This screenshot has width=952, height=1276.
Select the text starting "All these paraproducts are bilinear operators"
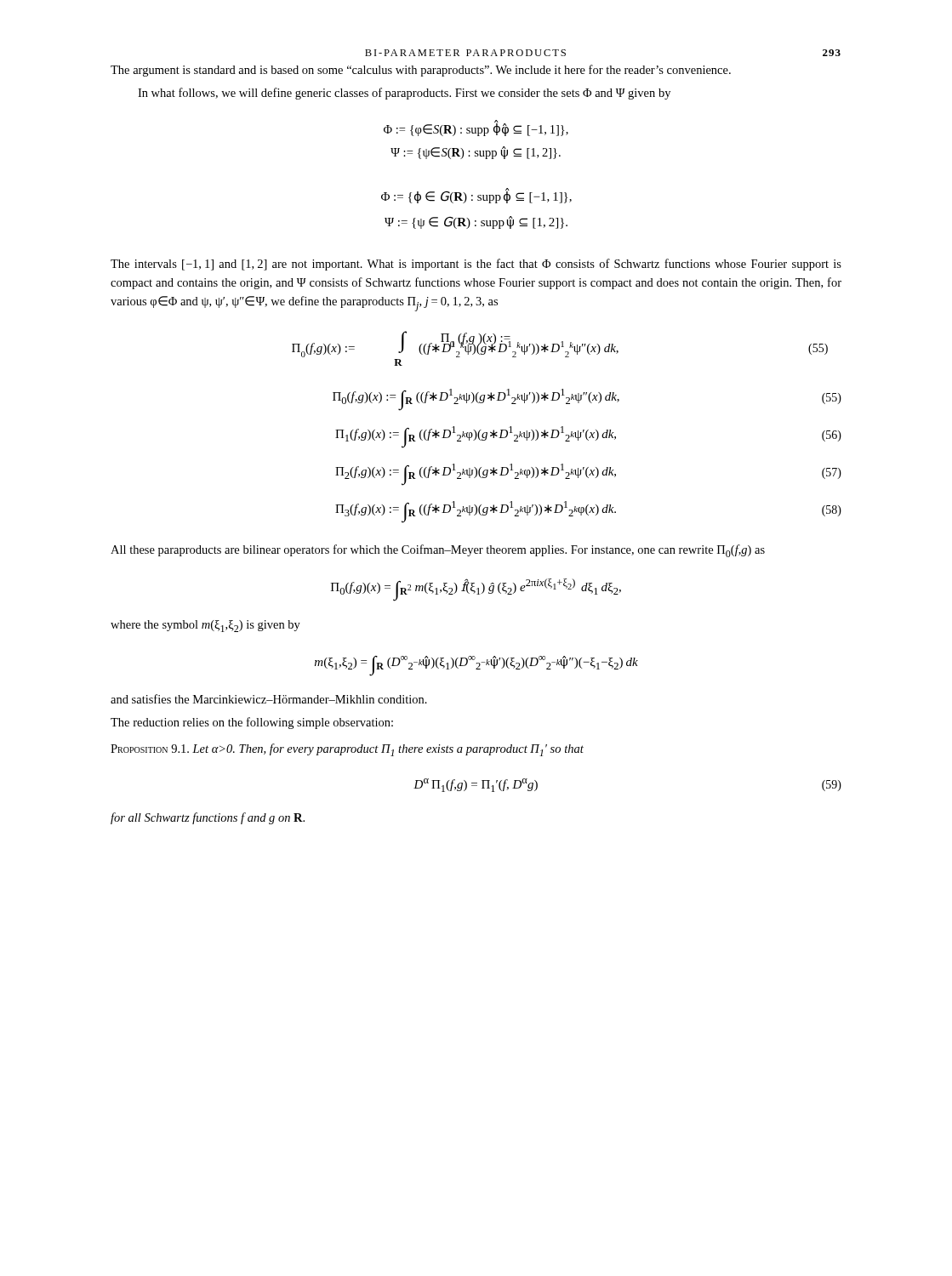476,551
